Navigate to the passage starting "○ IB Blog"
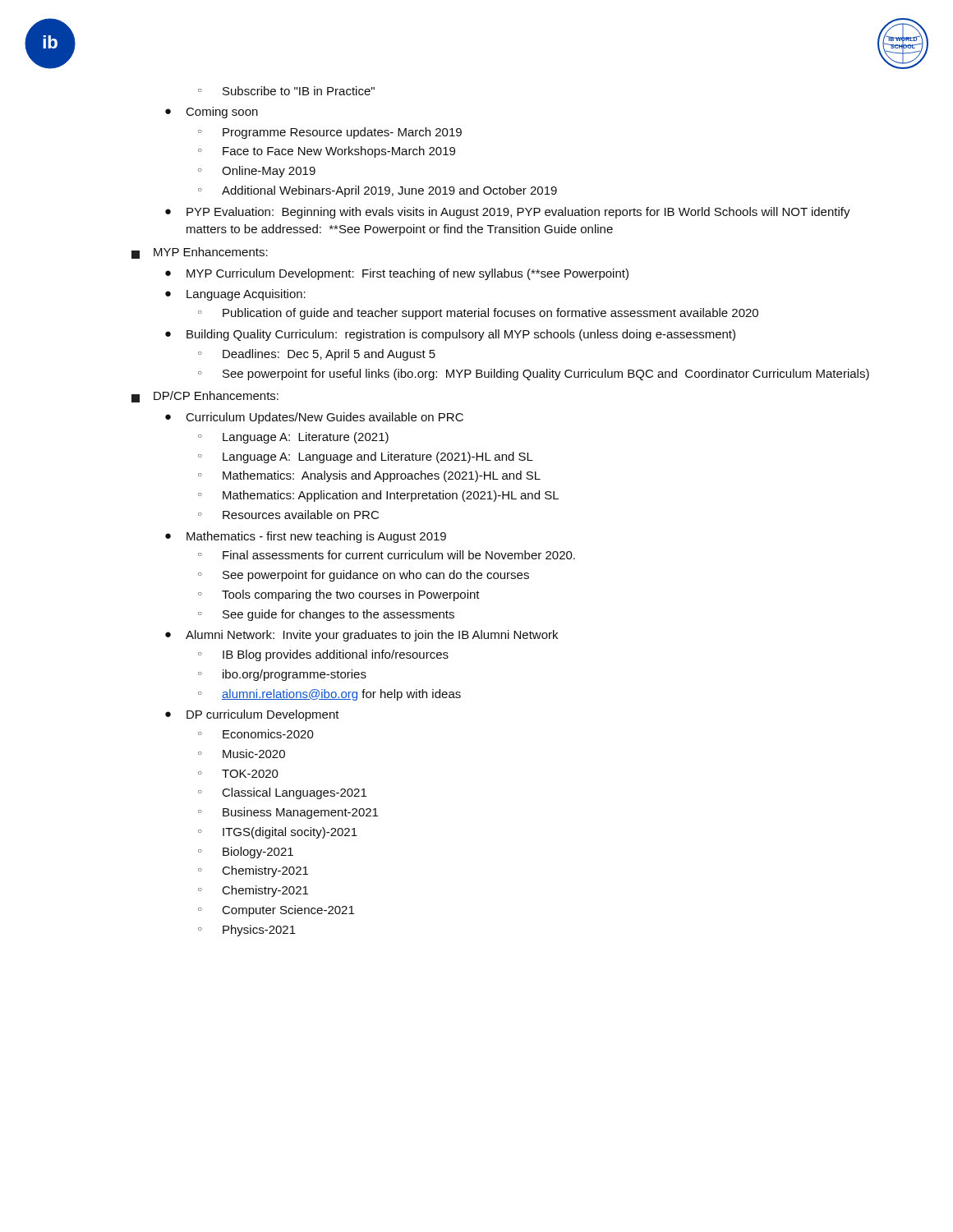953x1232 pixels. [323, 654]
